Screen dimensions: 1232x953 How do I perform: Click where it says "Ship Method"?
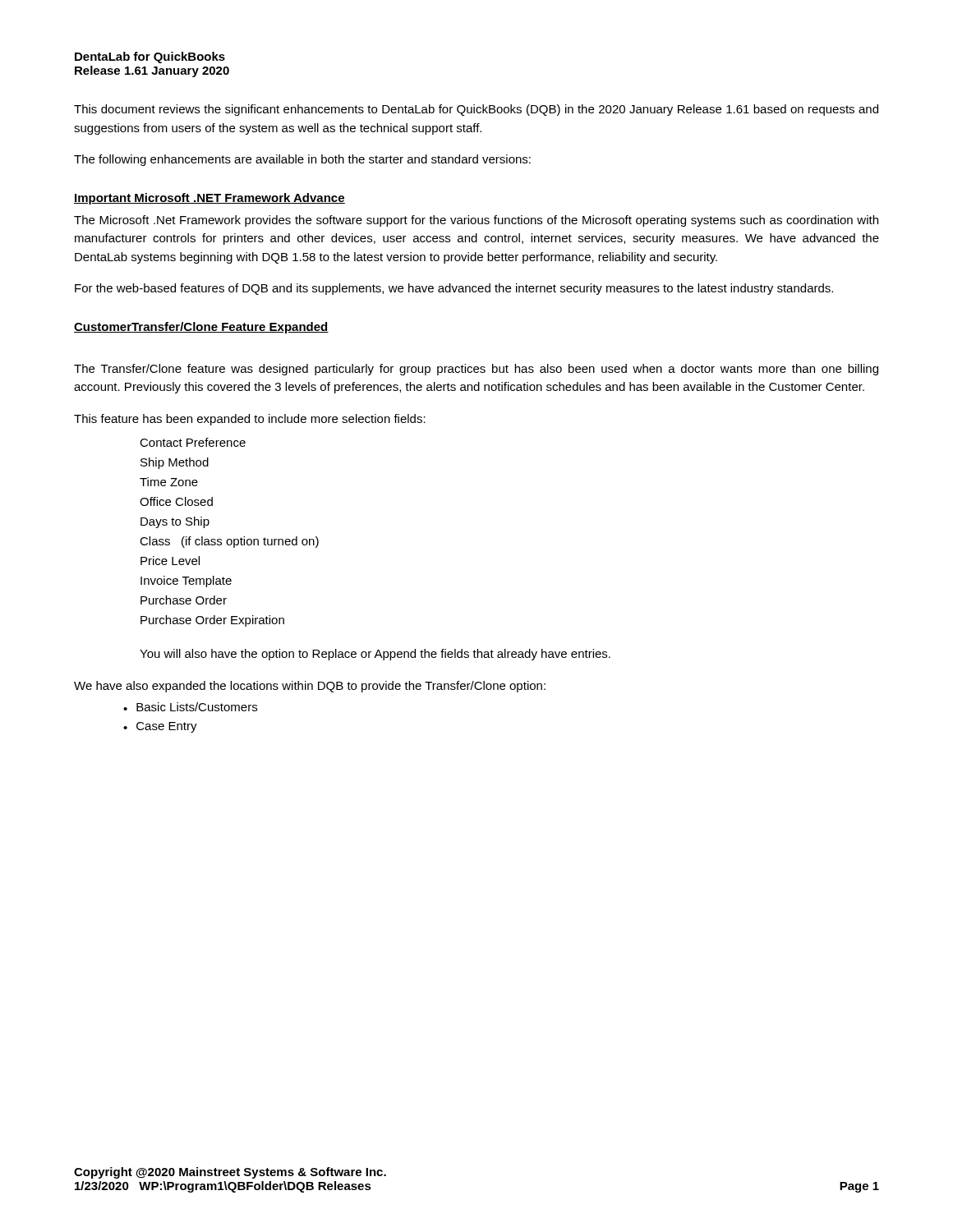point(174,462)
